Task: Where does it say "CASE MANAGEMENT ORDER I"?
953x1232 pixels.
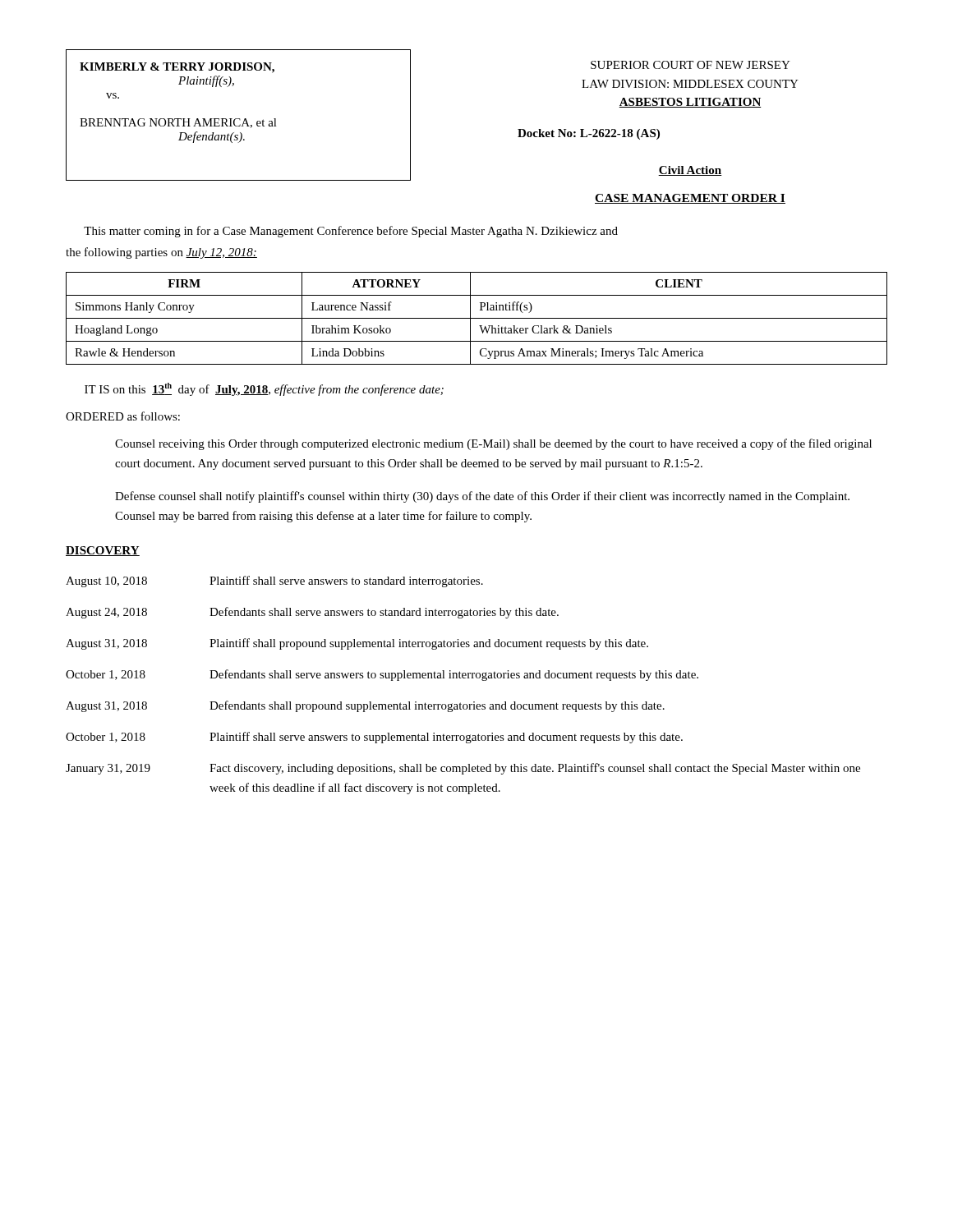Action: [690, 197]
